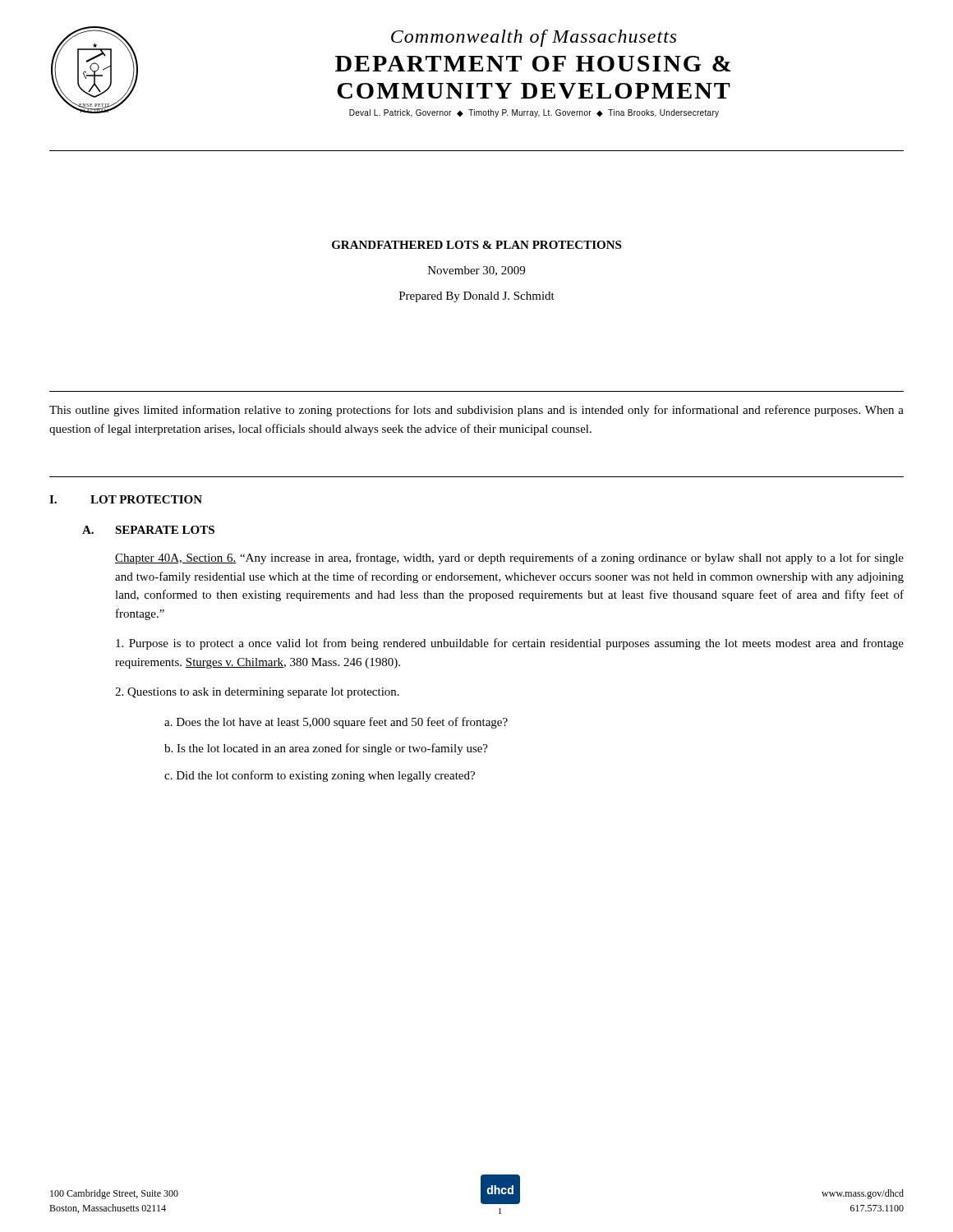This screenshot has width=953, height=1232.
Task: Locate the logo
Action: point(94,71)
